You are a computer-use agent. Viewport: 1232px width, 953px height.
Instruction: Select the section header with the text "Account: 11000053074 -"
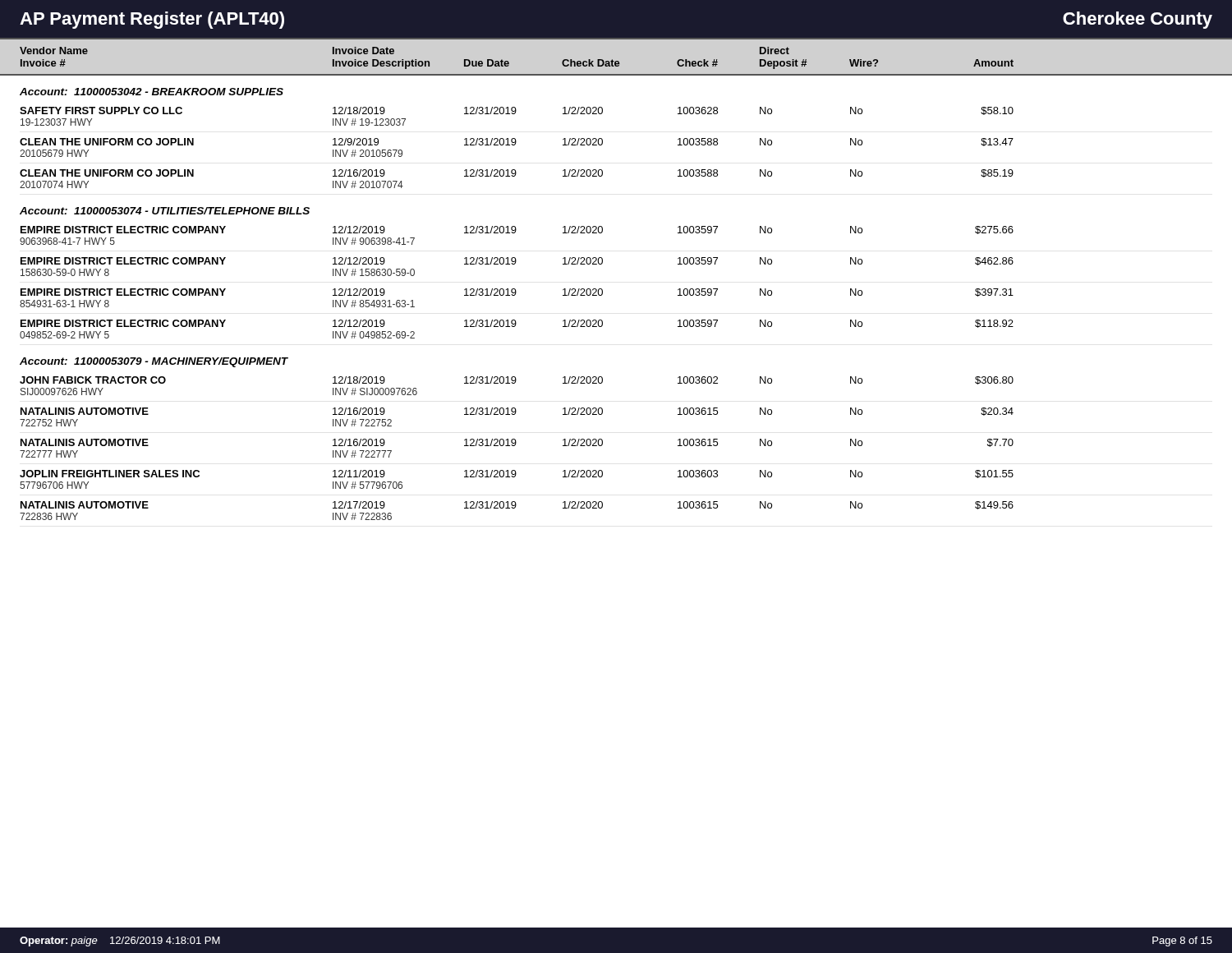click(165, 211)
